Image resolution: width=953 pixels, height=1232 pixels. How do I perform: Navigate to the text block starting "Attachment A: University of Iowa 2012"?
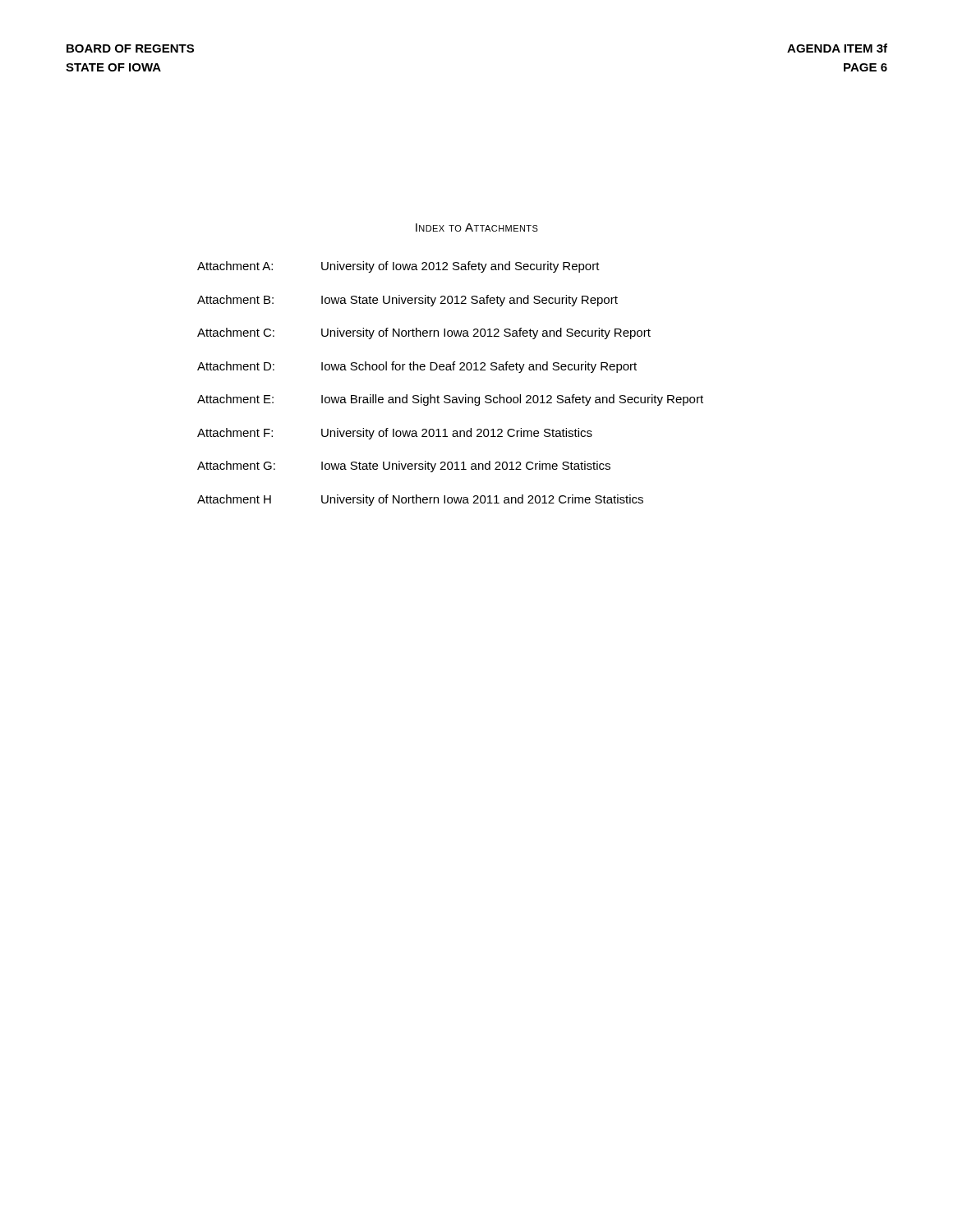[x=509, y=266]
